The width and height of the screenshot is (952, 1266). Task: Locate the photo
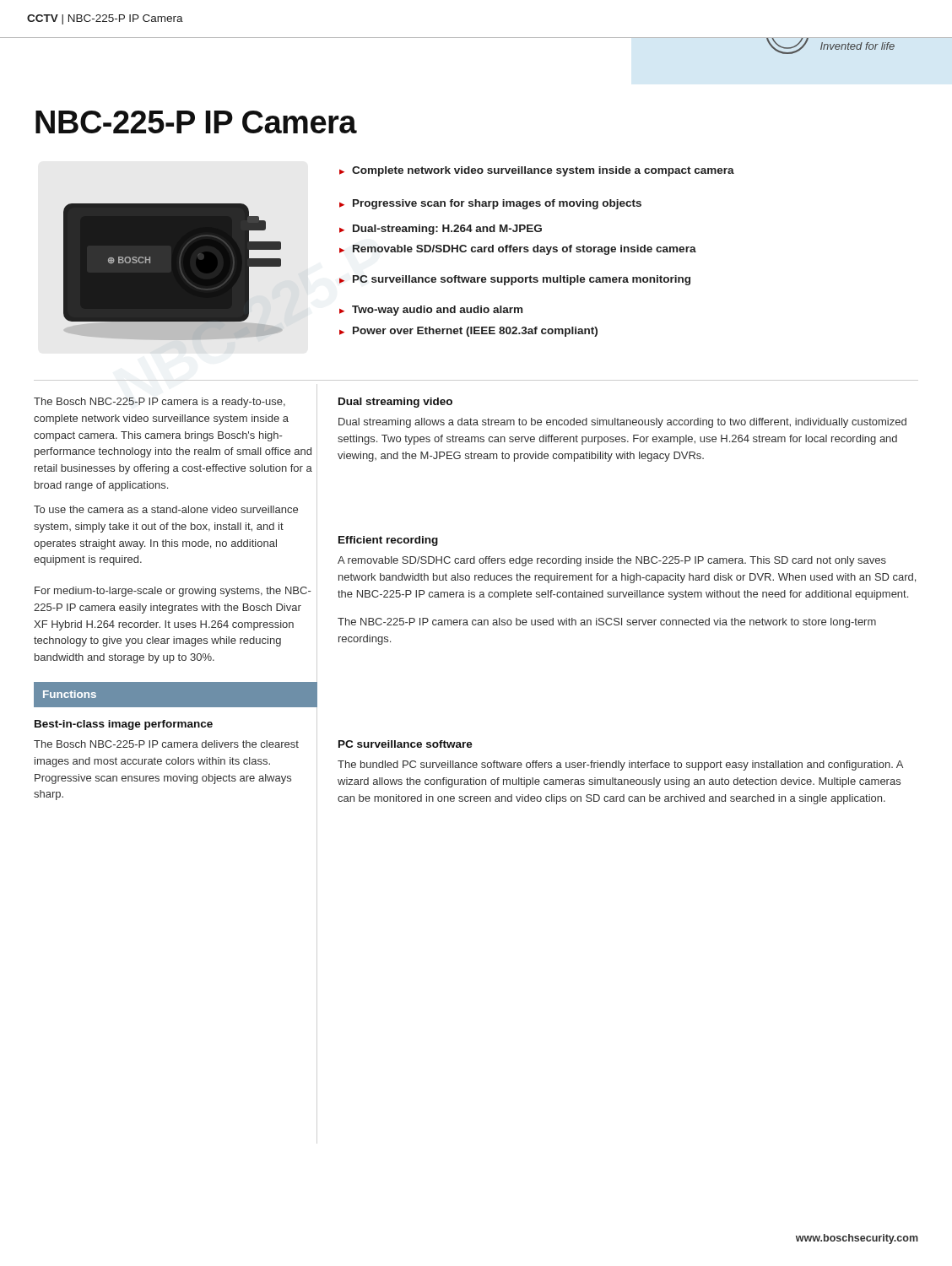pos(173,257)
